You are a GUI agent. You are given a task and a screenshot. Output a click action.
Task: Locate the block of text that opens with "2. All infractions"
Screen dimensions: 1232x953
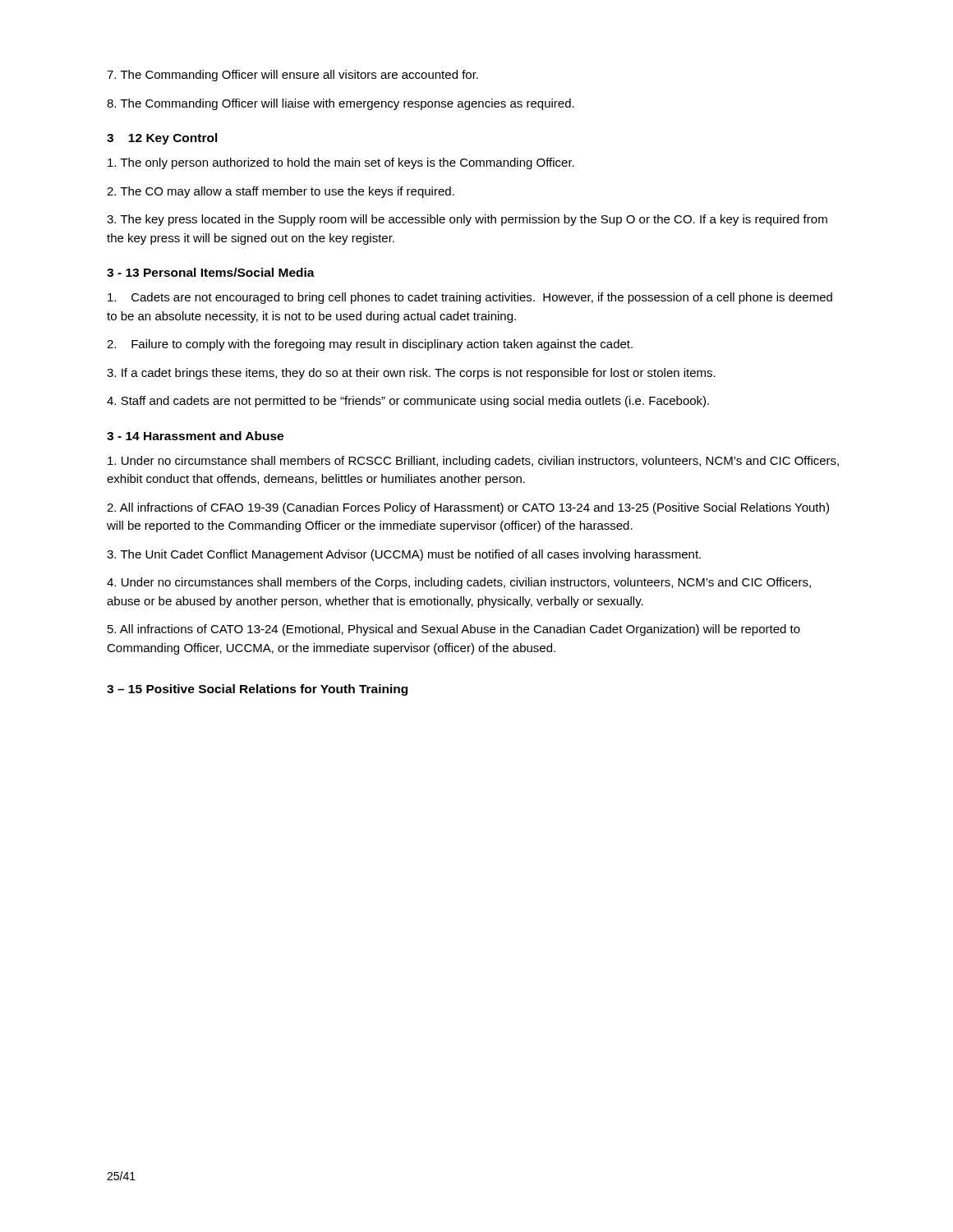click(468, 516)
